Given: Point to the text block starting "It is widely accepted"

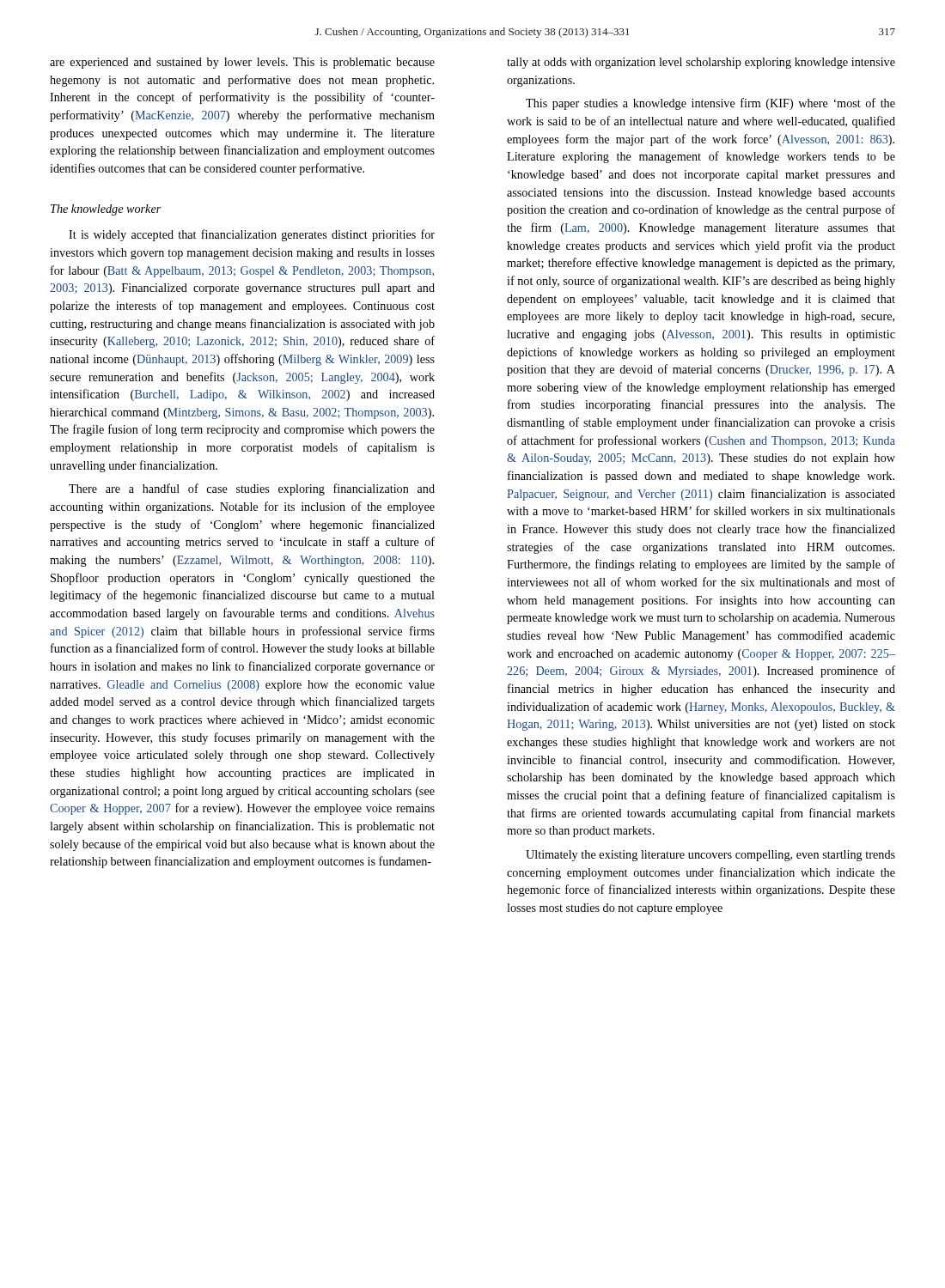Looking at the screenshot, I should coord(242,548).
